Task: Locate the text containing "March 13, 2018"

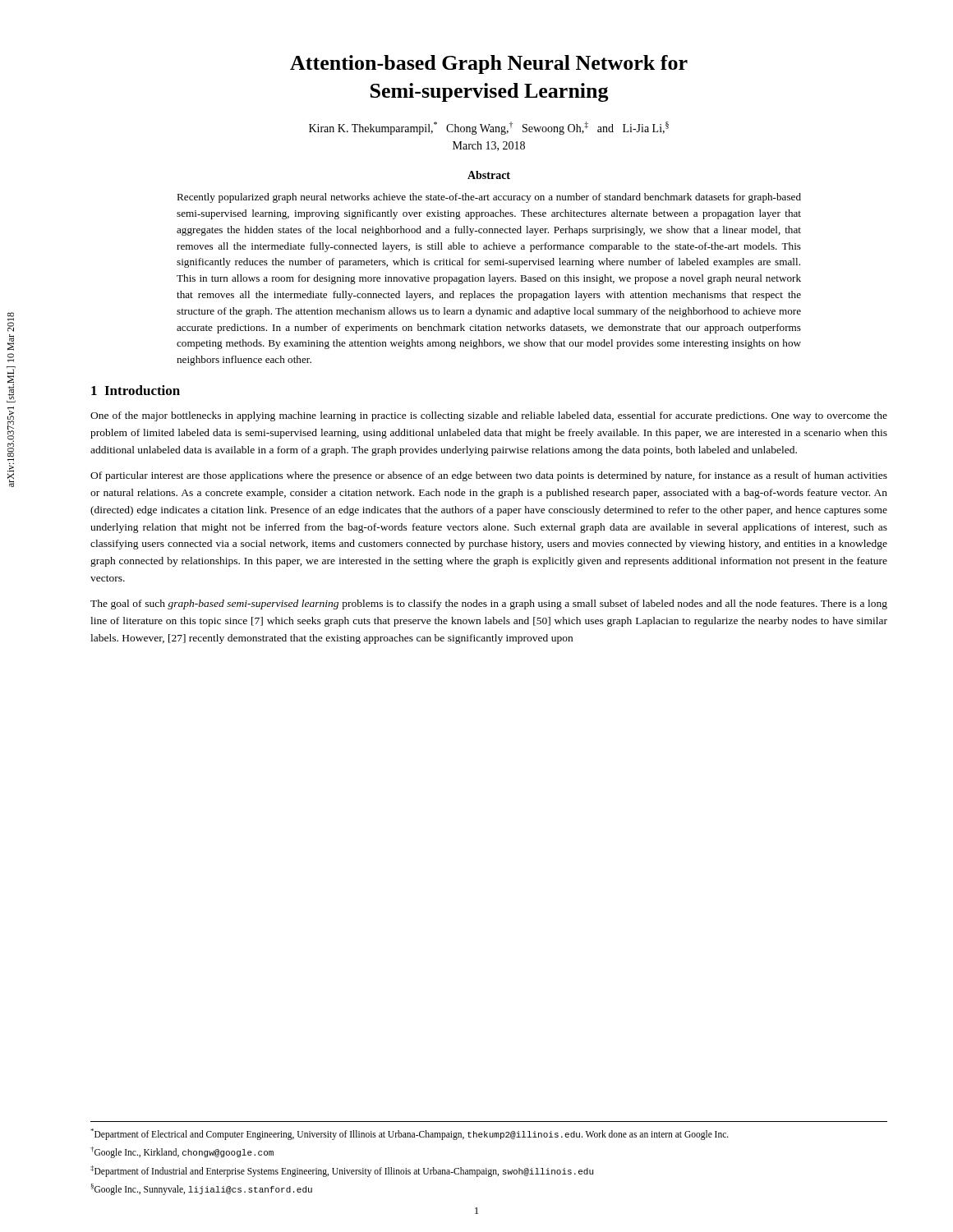Action: tap(489, 146)
